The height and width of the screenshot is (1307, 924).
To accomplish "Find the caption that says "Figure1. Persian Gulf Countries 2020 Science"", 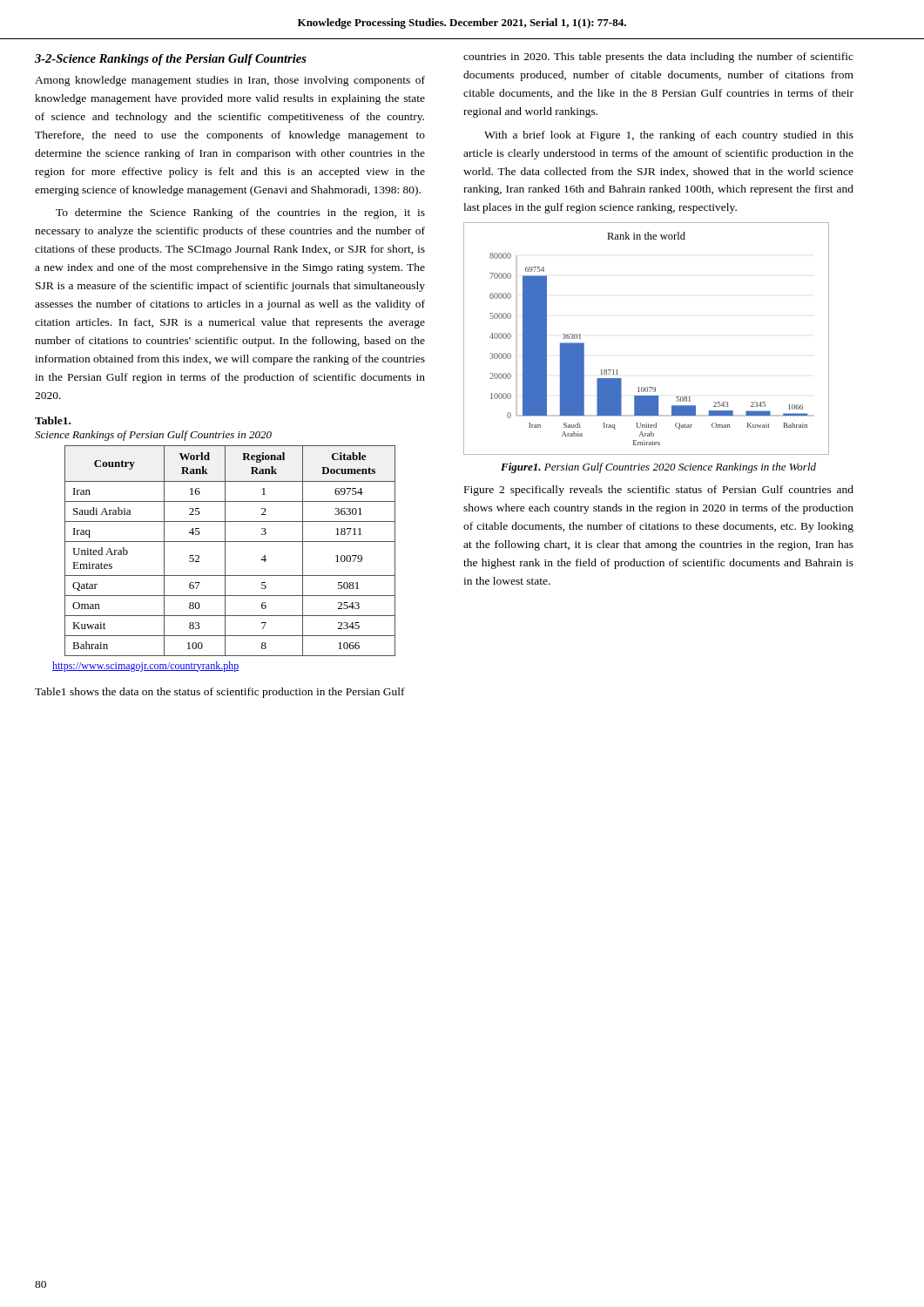I will (658, 467).
